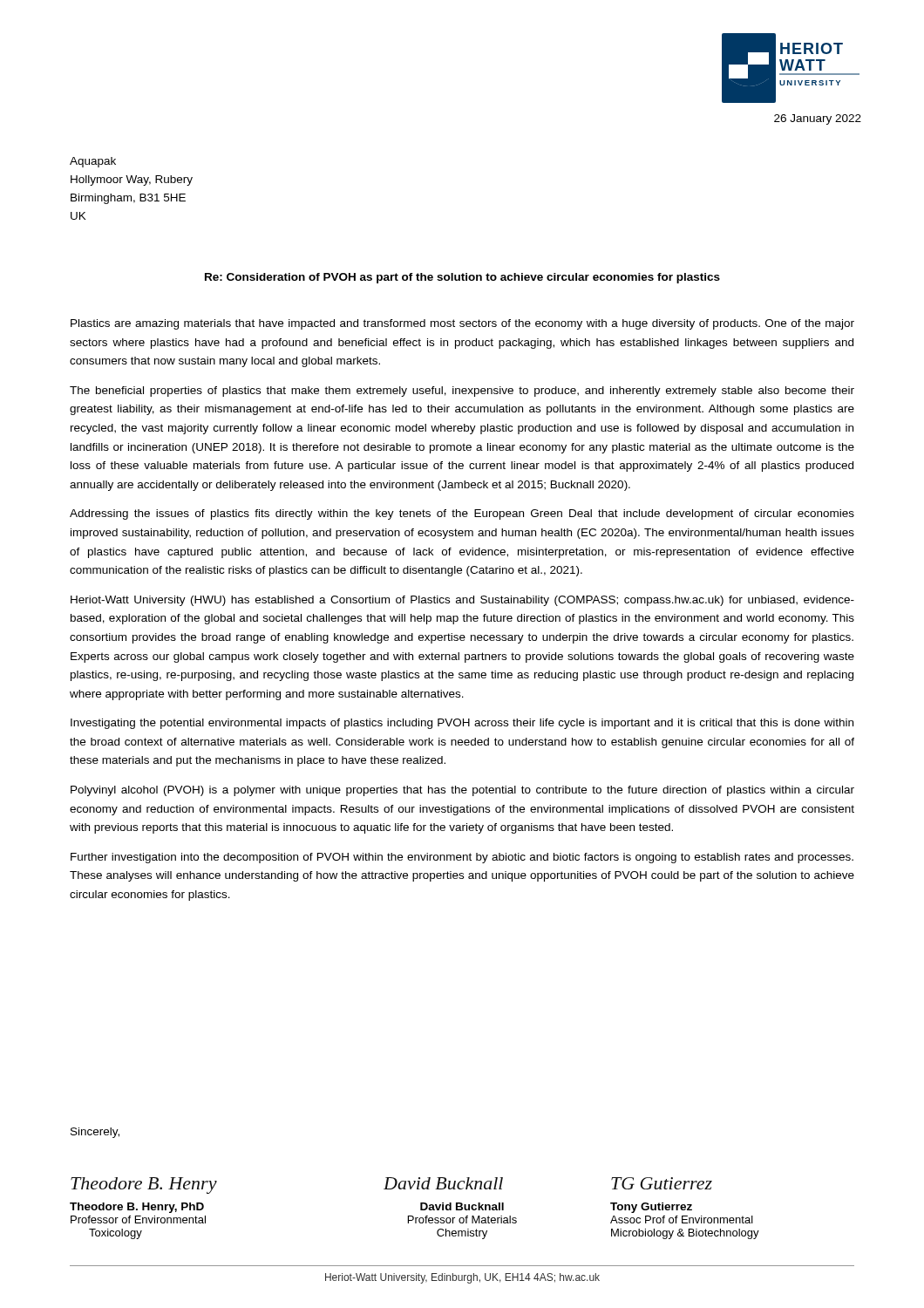The height and width of the screenshot is (1308, 924).
Task: Select the text block that reads "Heriot-Watt University (HWU) has"
Action: tap(462, 646)
